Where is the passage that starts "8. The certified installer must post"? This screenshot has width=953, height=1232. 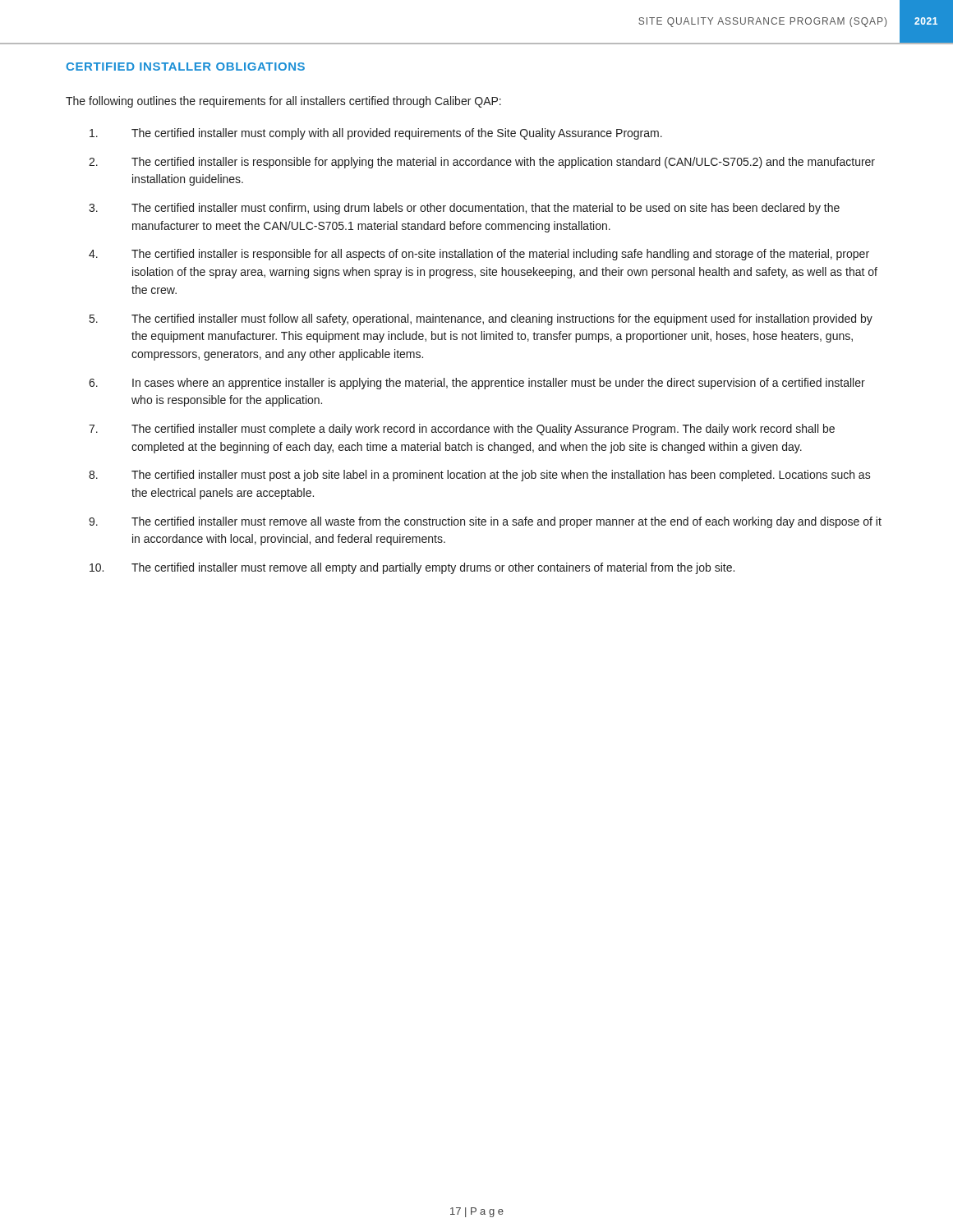(x=476, y=485)
